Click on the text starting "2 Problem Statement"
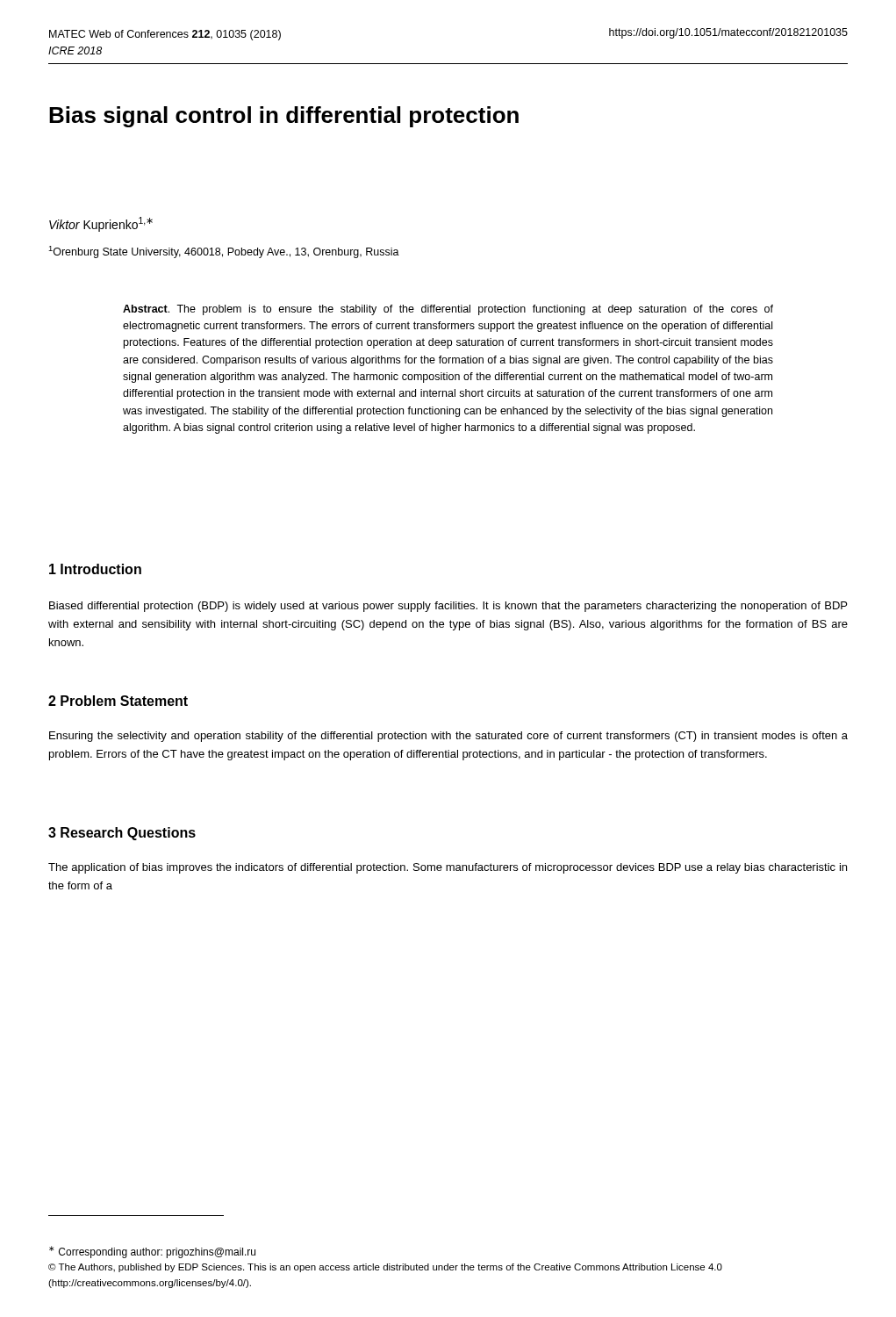The height and width of the screenshot is (1317, 896). 118,702
